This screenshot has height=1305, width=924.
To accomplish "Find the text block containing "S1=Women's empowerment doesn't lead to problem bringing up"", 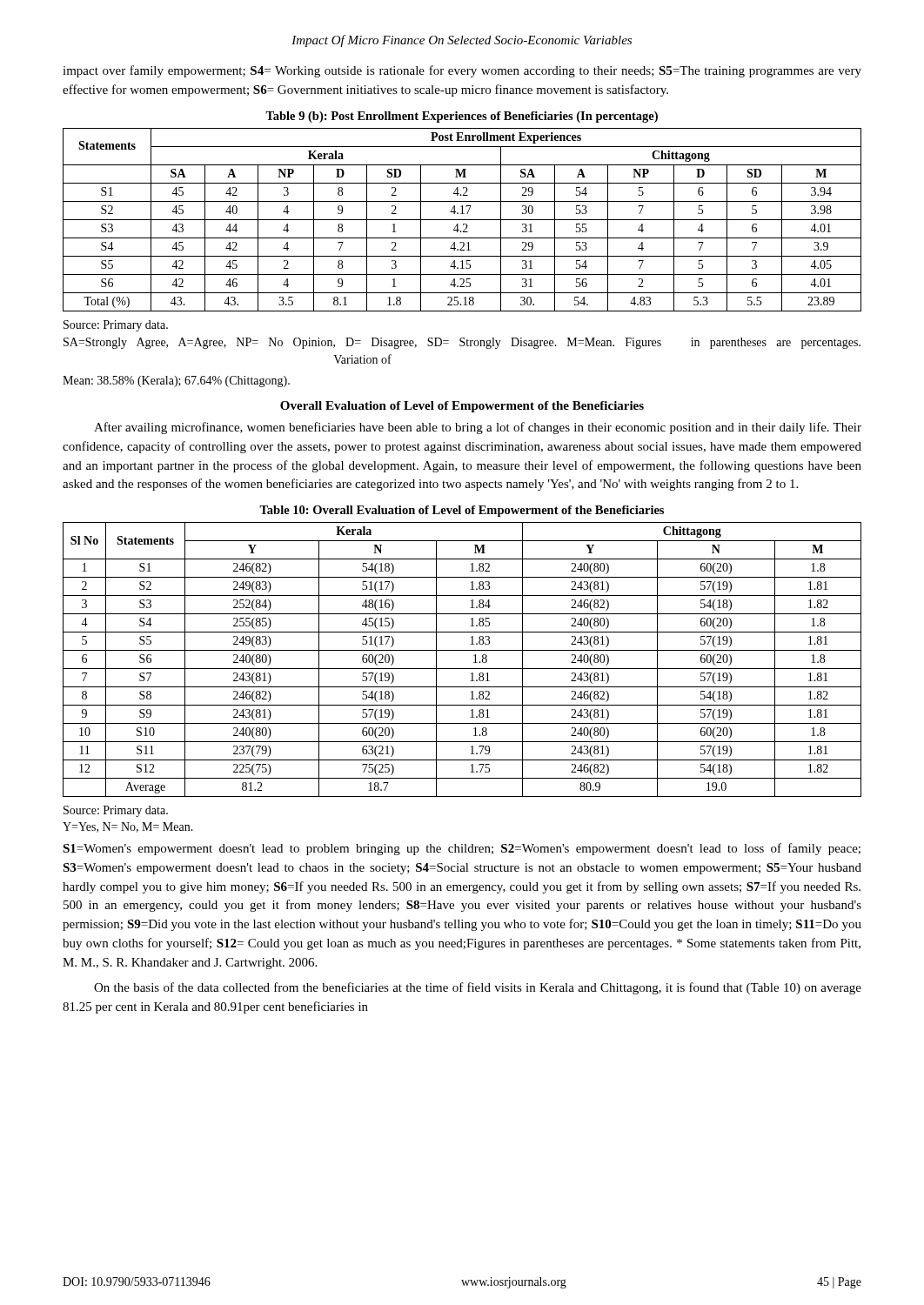I will [x=462, y=905].
